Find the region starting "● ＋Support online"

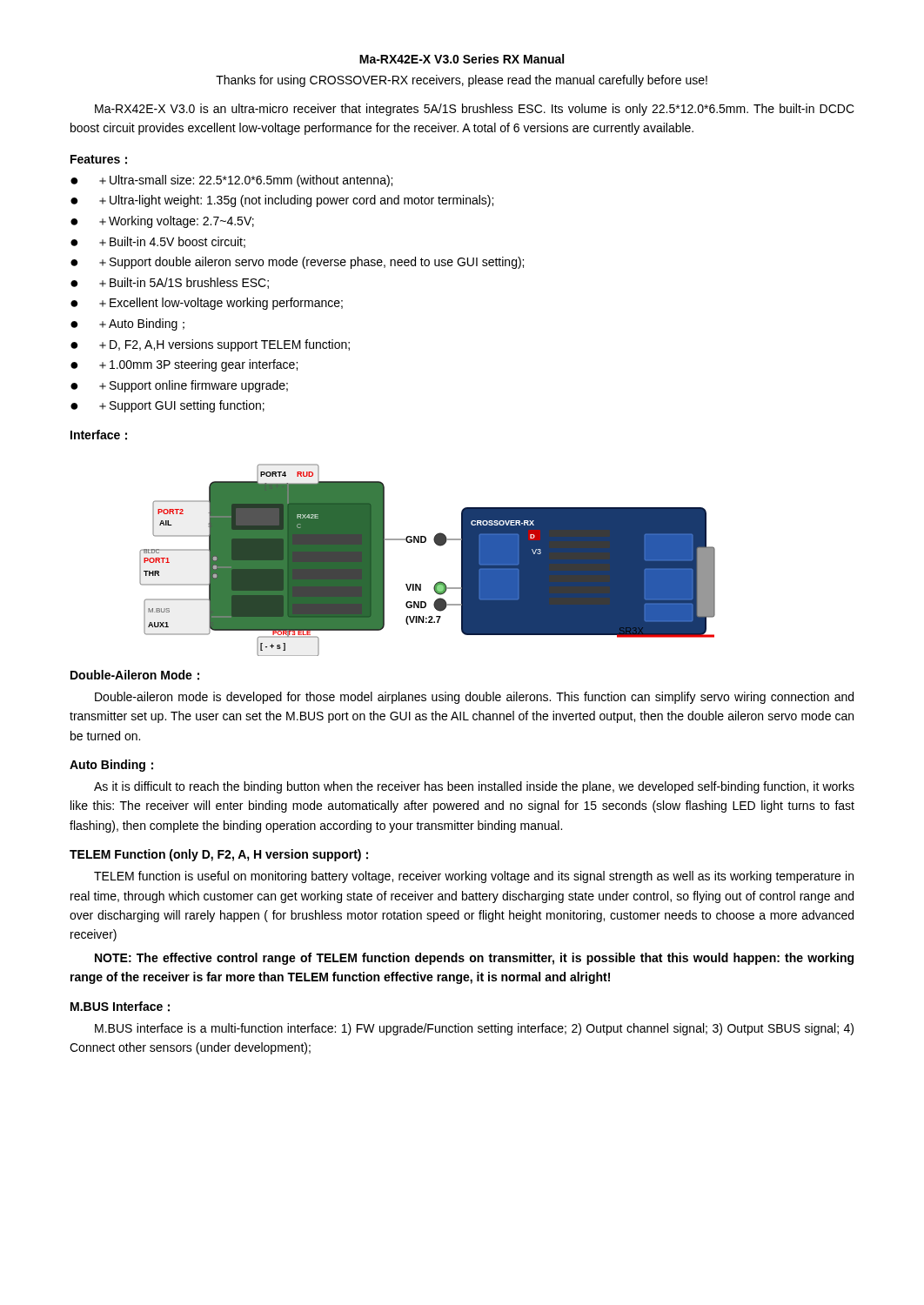(179, 386)
